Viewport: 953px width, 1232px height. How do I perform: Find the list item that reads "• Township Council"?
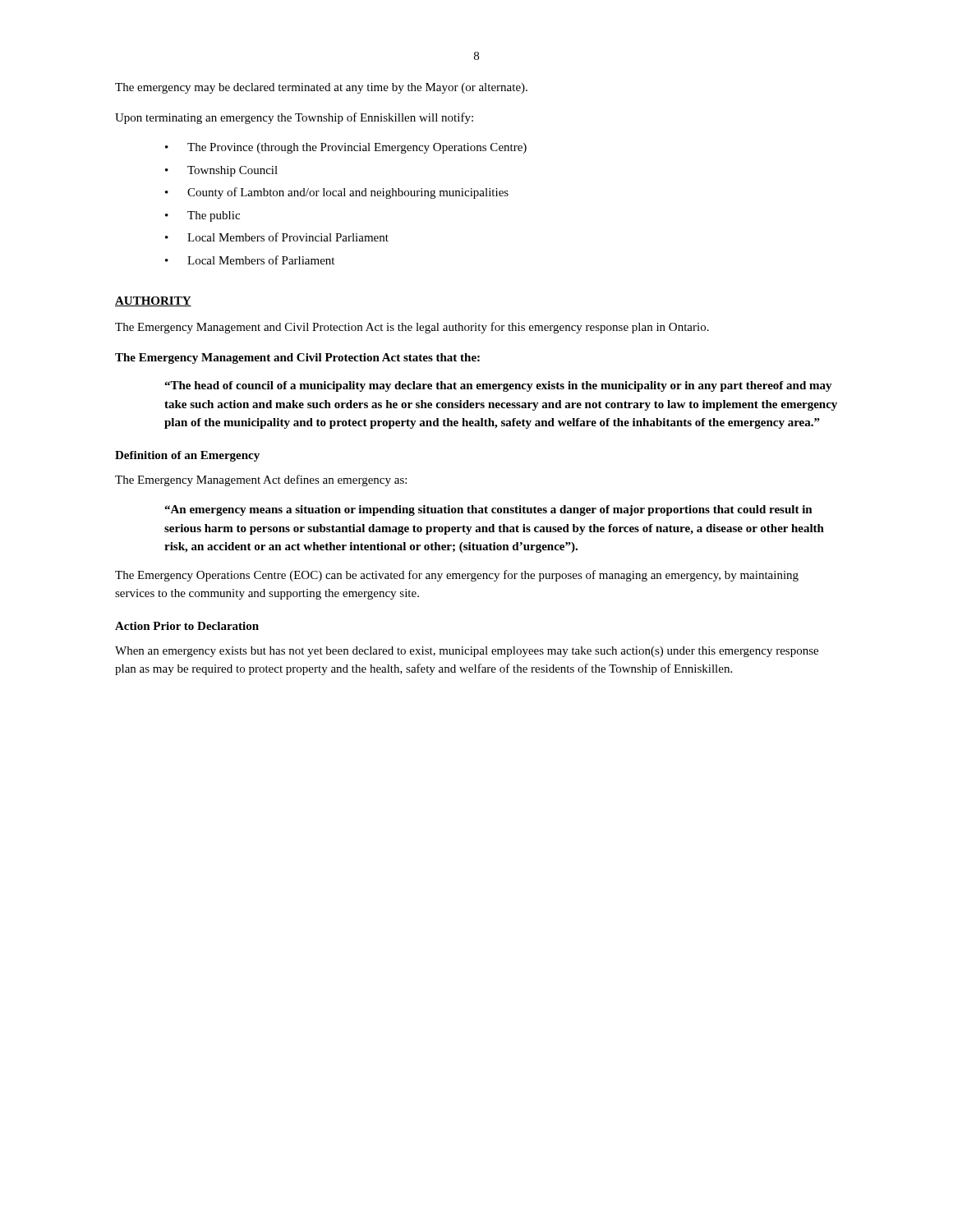[x=221, y=170]
